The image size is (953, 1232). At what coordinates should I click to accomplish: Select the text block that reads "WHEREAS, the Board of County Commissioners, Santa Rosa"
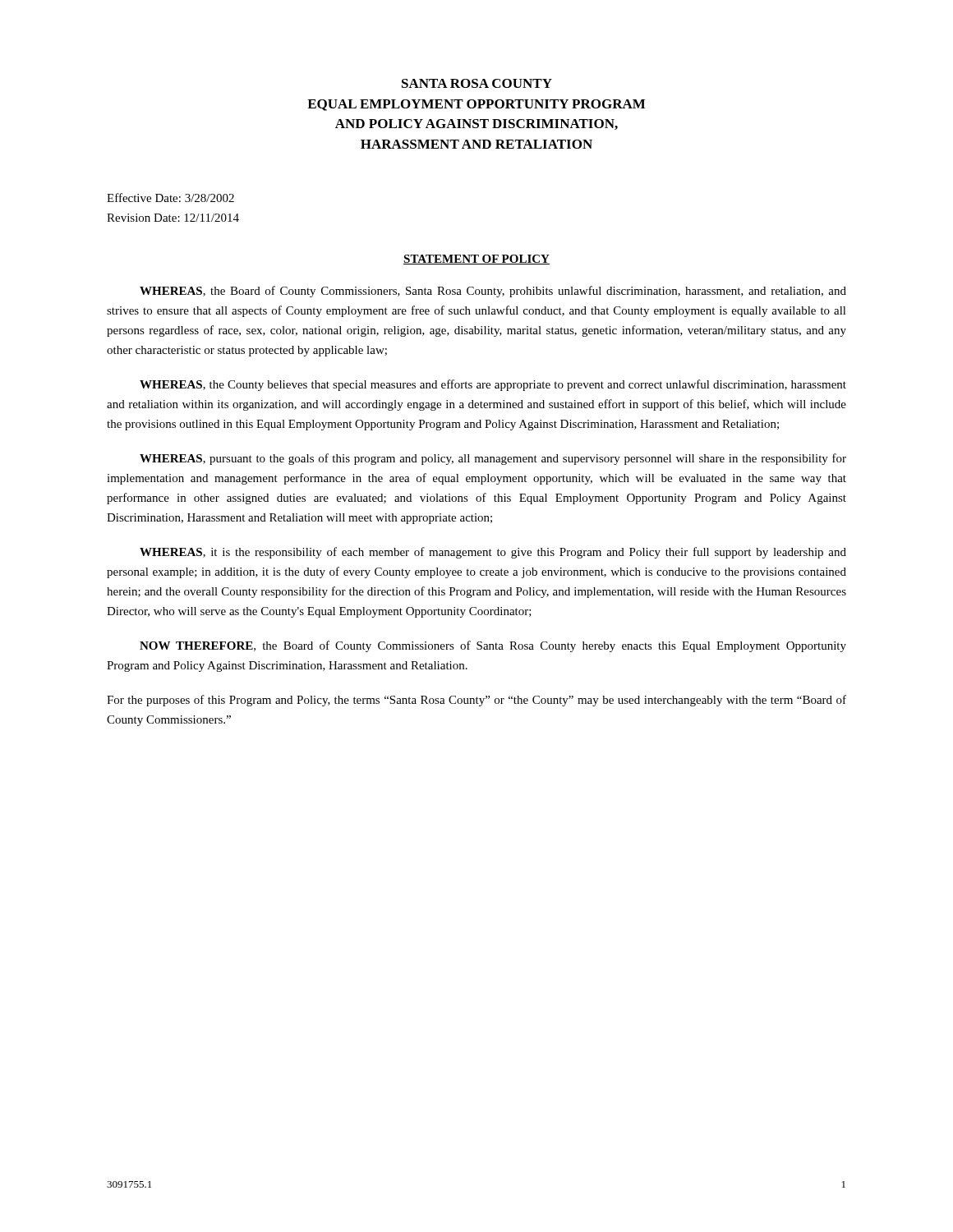click(476, 320)
